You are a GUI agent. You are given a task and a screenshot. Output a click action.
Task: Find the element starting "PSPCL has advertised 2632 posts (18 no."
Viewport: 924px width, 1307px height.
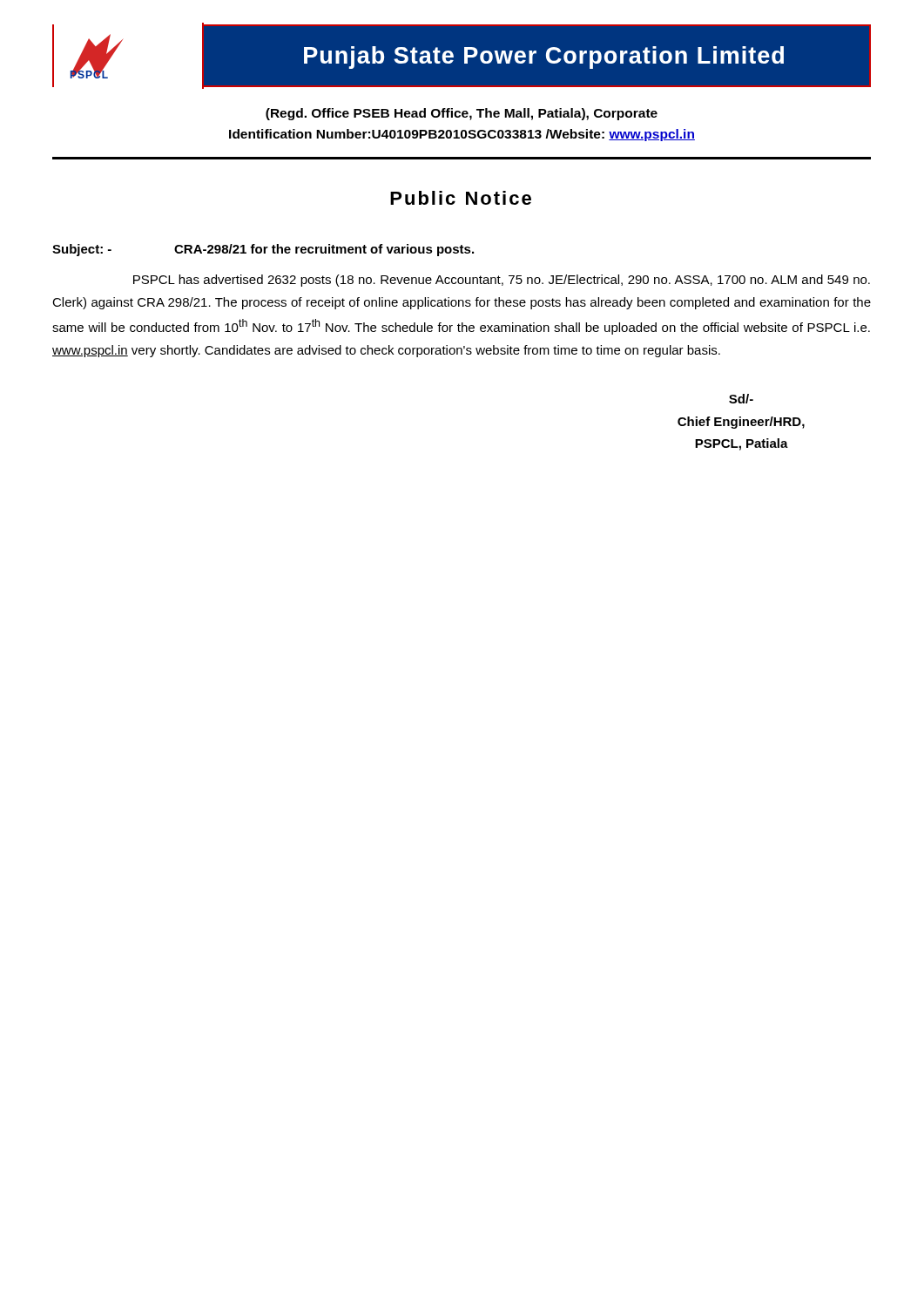pos(462,314)
